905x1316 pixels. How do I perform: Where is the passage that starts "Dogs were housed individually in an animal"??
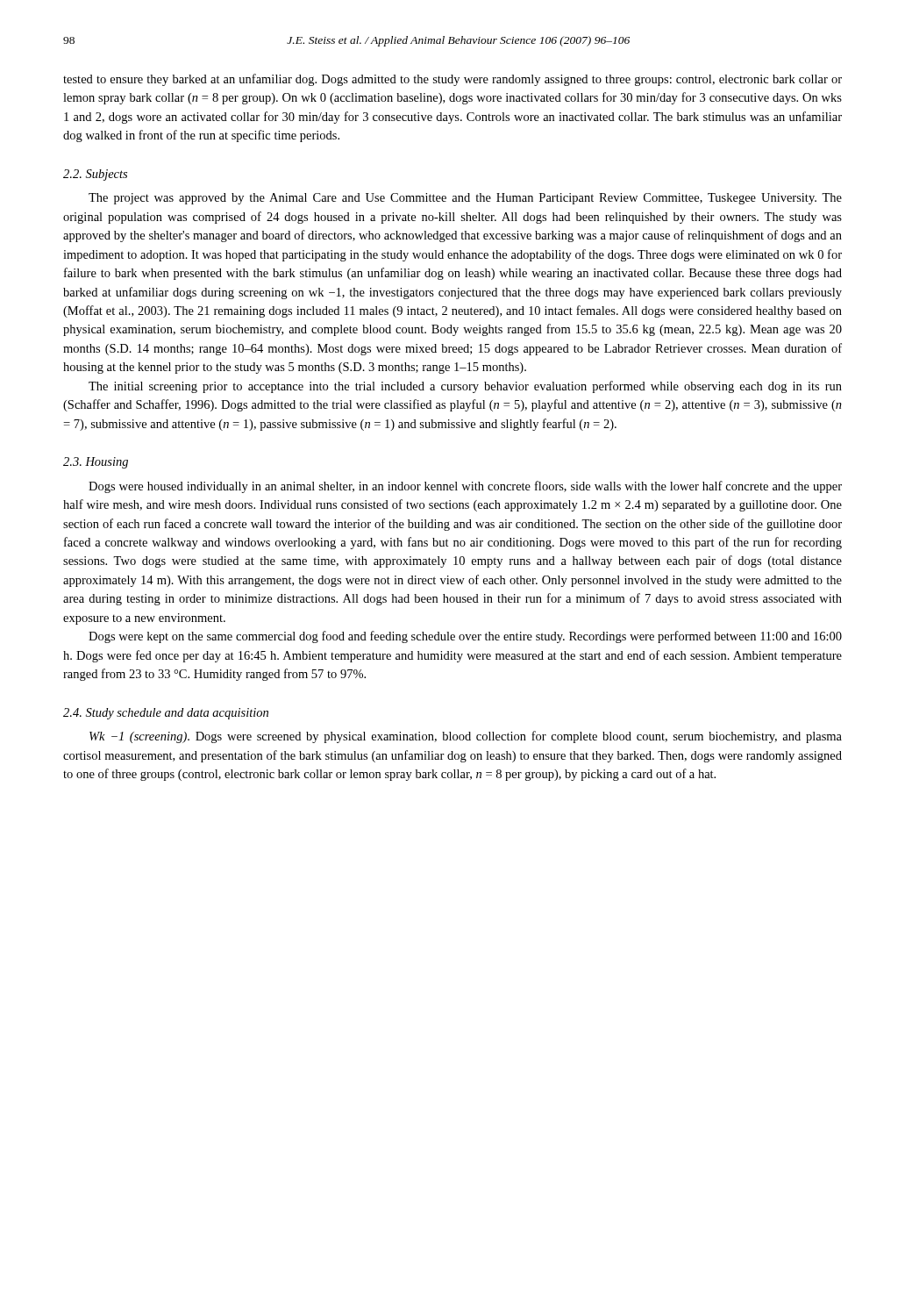click(452, 552)
